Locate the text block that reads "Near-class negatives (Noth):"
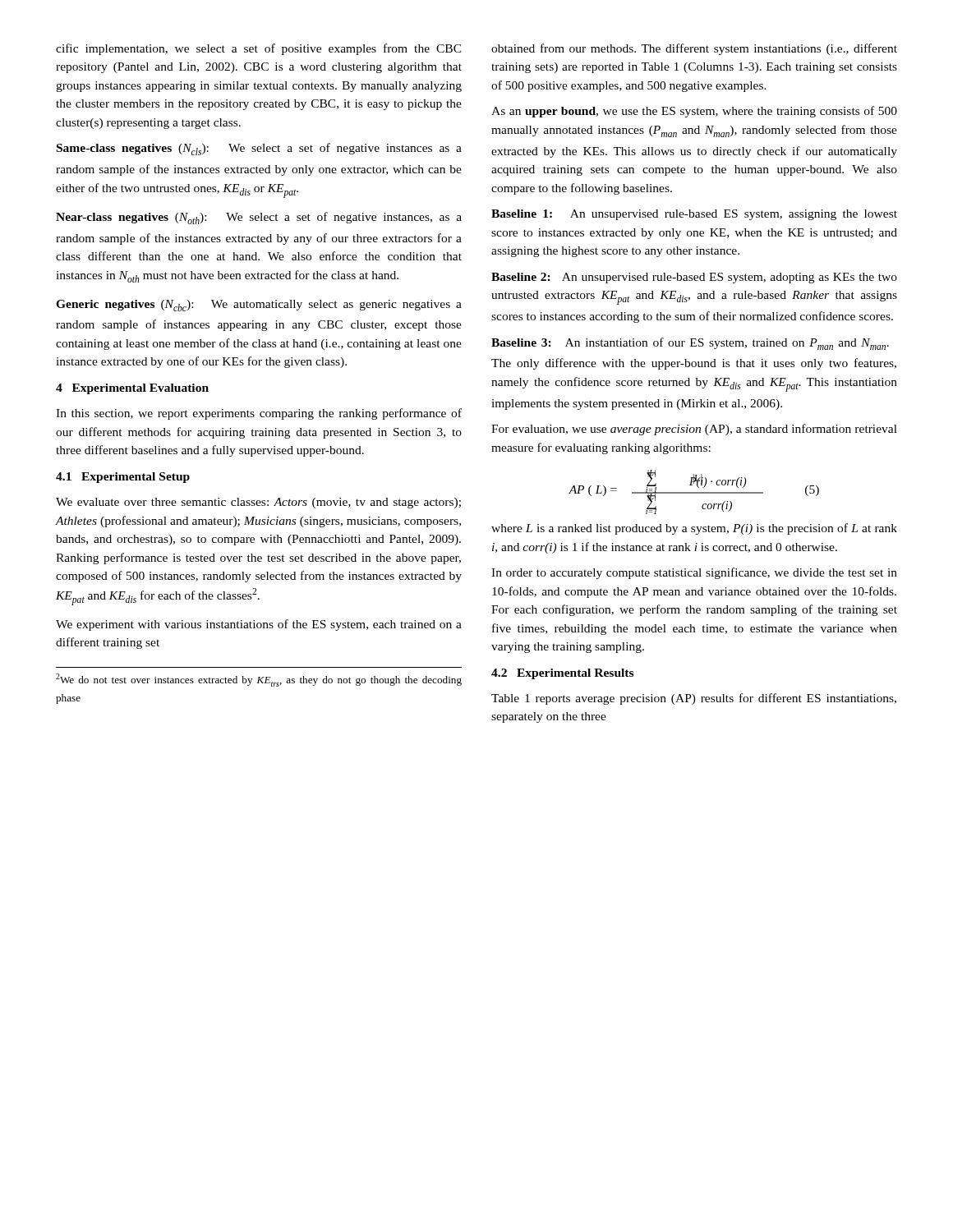The image size is (953, 1232). click(x=259, y=247)
